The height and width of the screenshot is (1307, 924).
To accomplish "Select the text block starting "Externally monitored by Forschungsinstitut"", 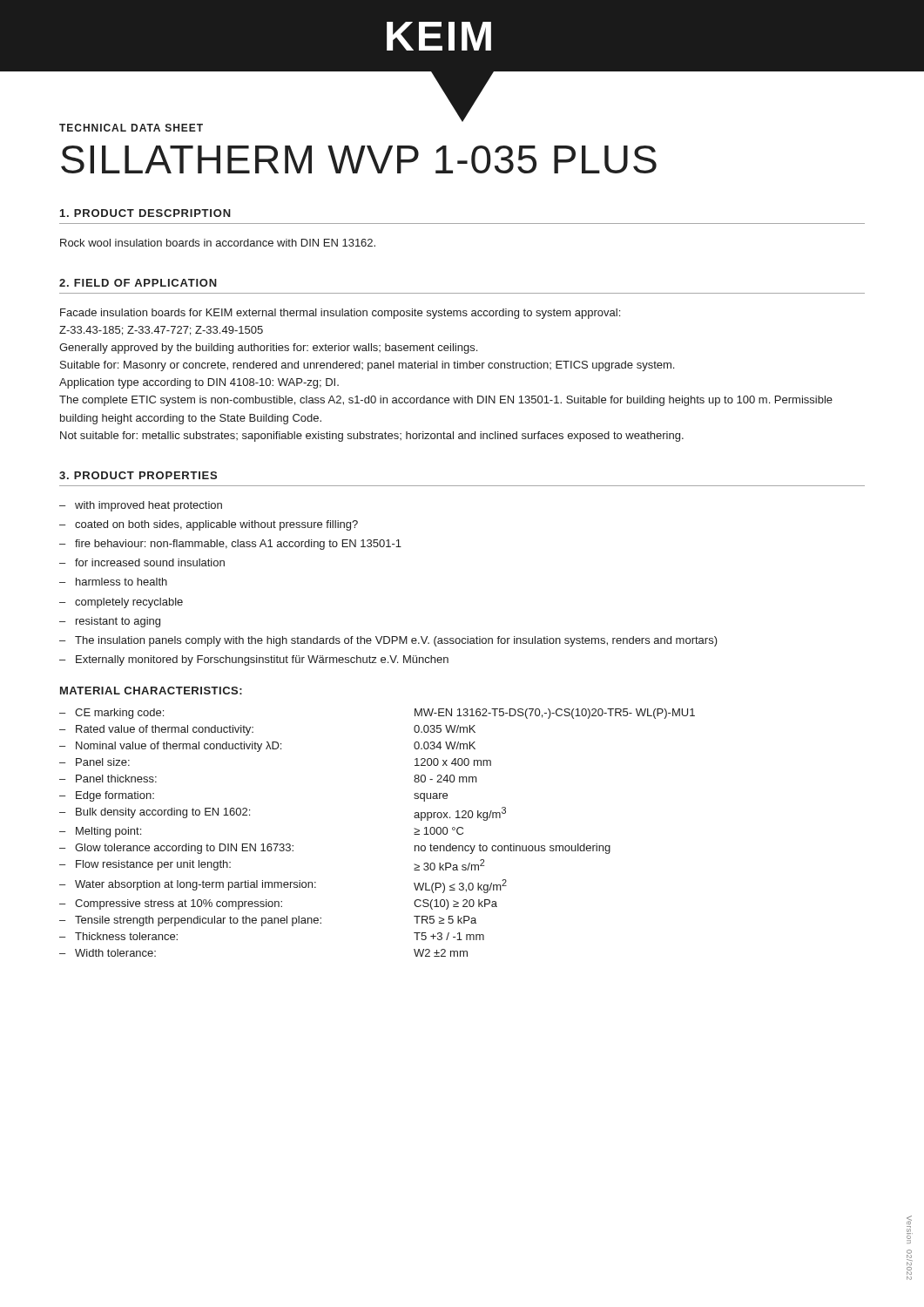I will pyautogui.click(x=262, y=659).
